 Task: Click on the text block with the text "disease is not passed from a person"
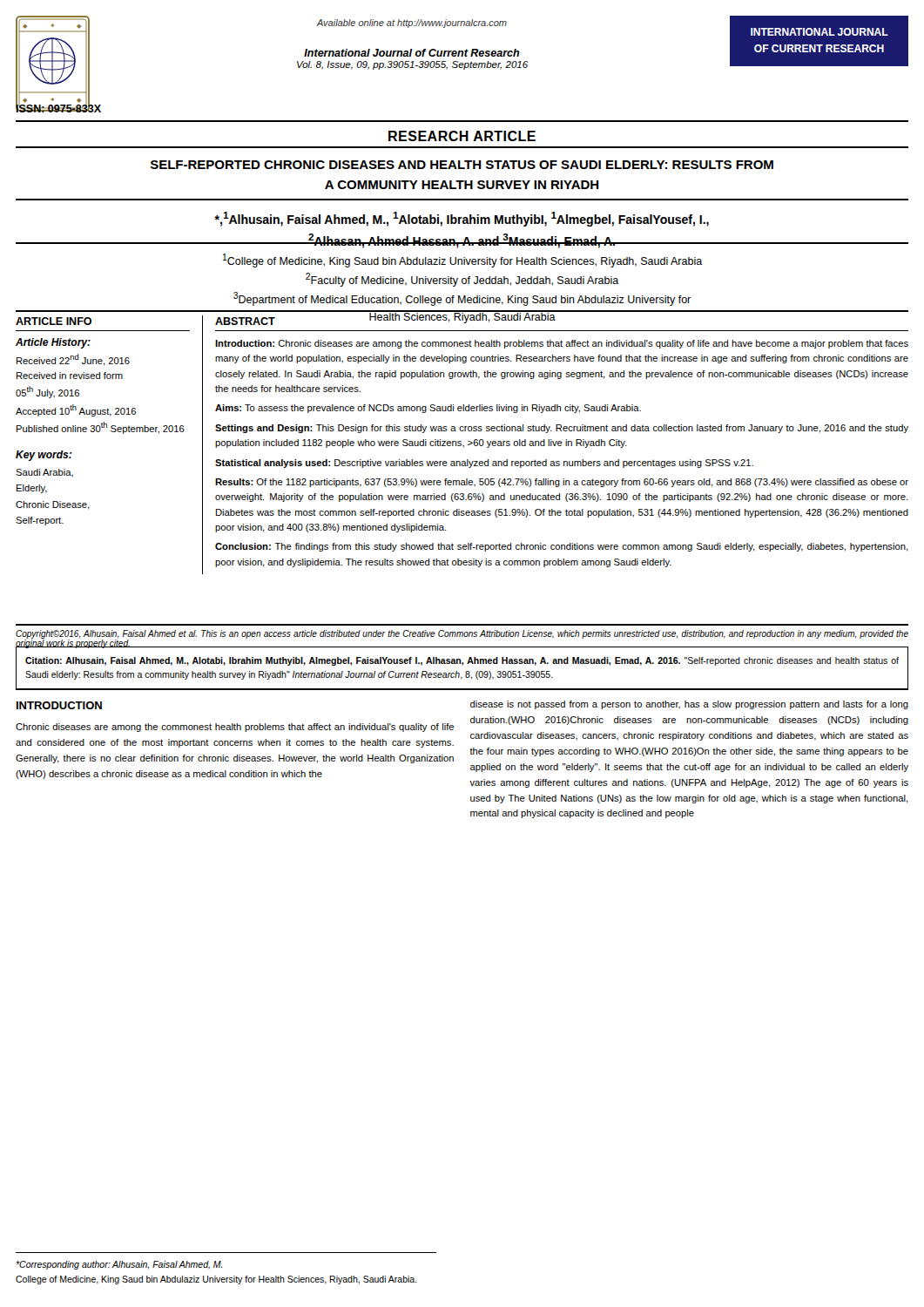pos(689,759)
